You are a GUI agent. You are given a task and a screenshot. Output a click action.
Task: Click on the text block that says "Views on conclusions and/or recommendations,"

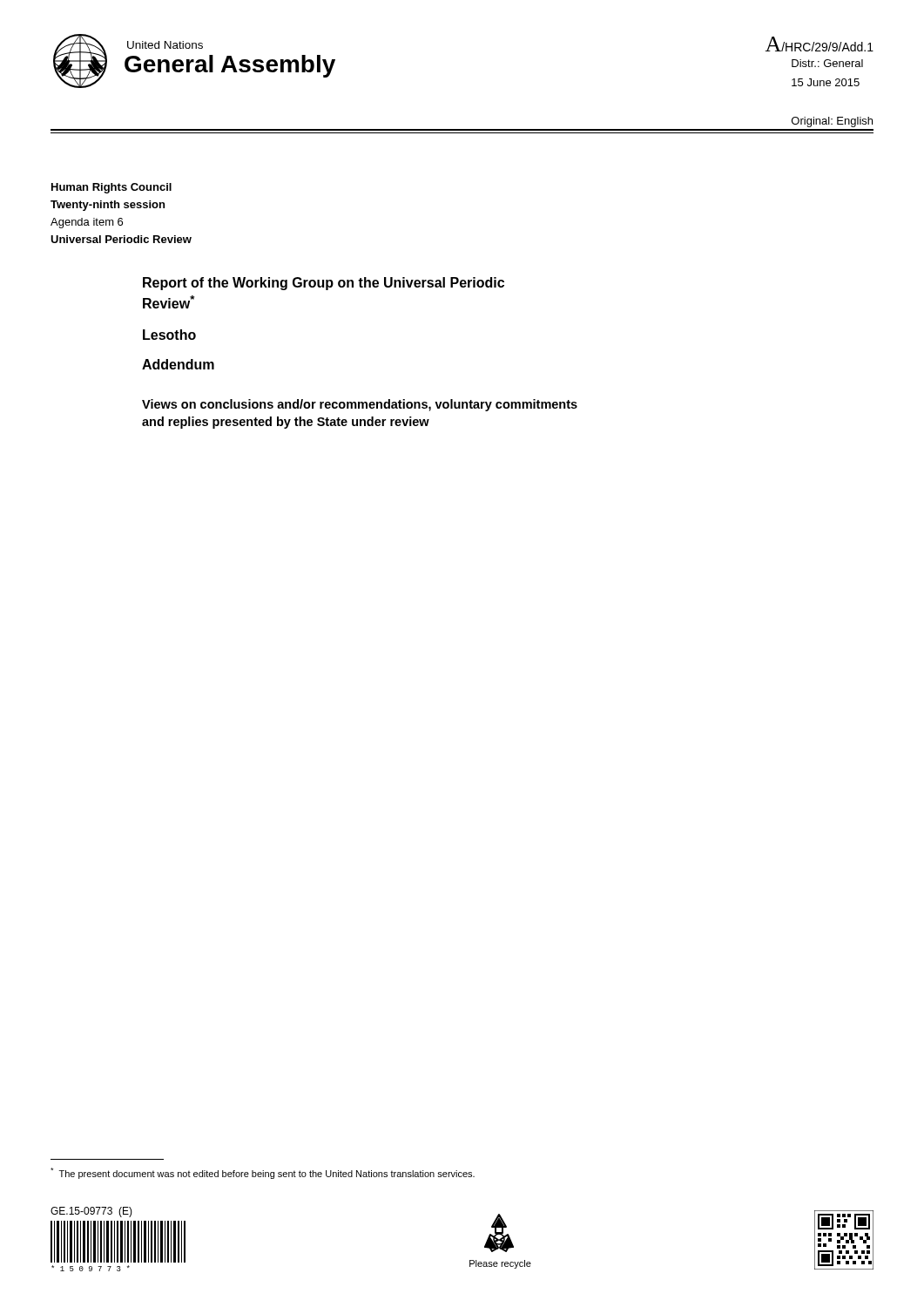click(360, 413)
